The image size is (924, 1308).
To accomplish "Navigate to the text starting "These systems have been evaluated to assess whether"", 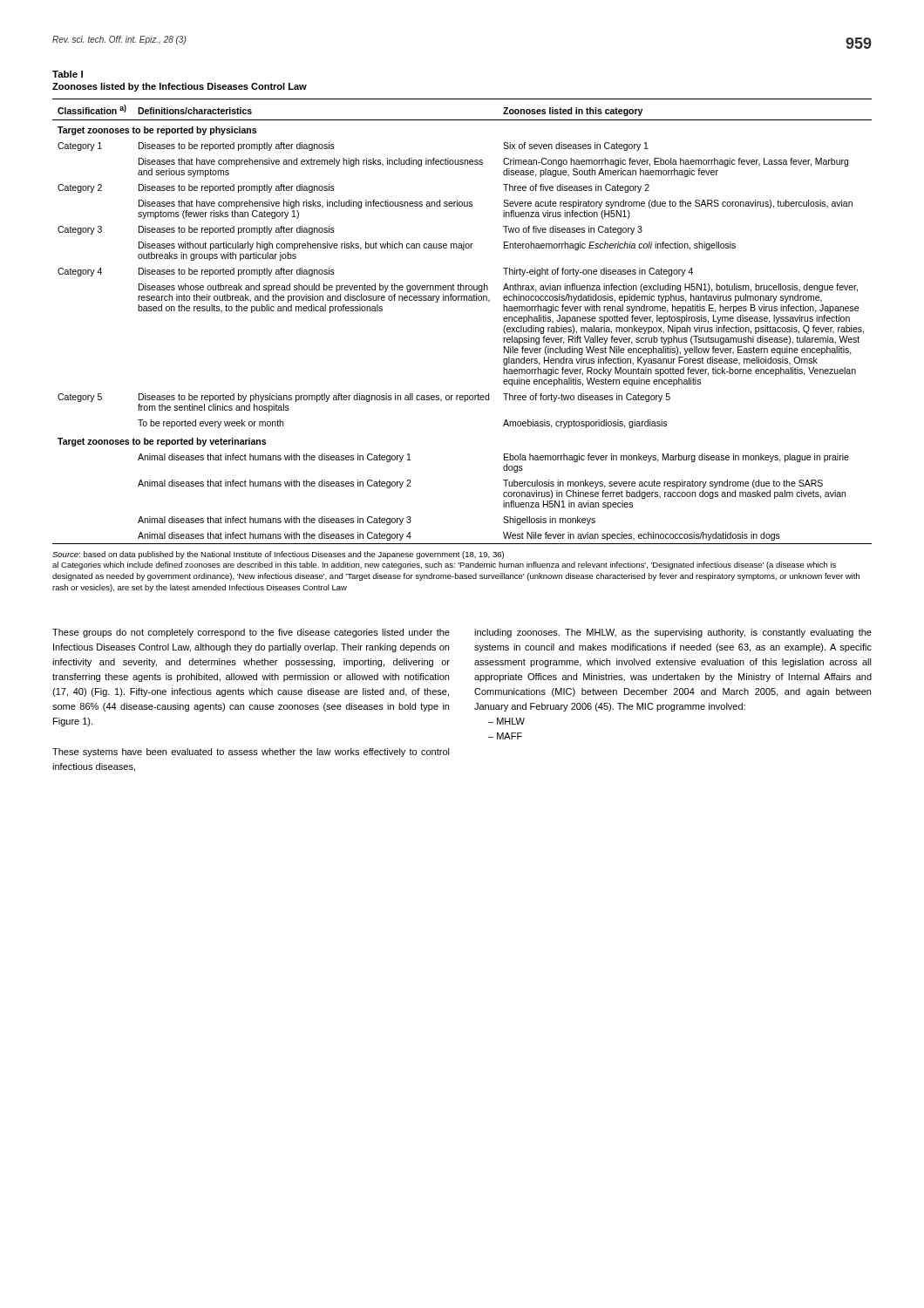I will pyautogui.click(x=251, y=759).
